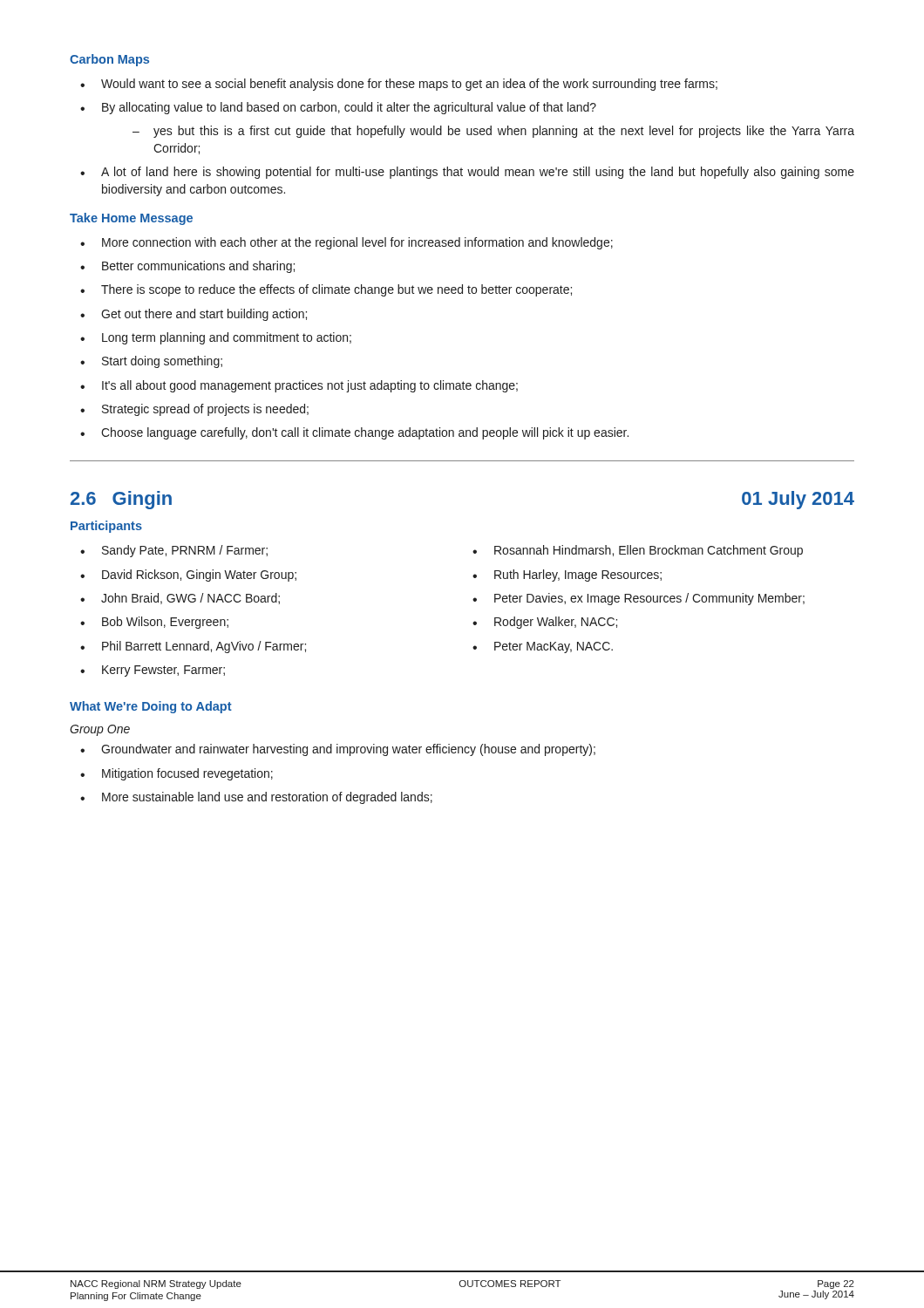Find "Get out there and start building action;" on this page
Image resolution: width=924 pixels, height=1308 pixels.
[205, 314]
